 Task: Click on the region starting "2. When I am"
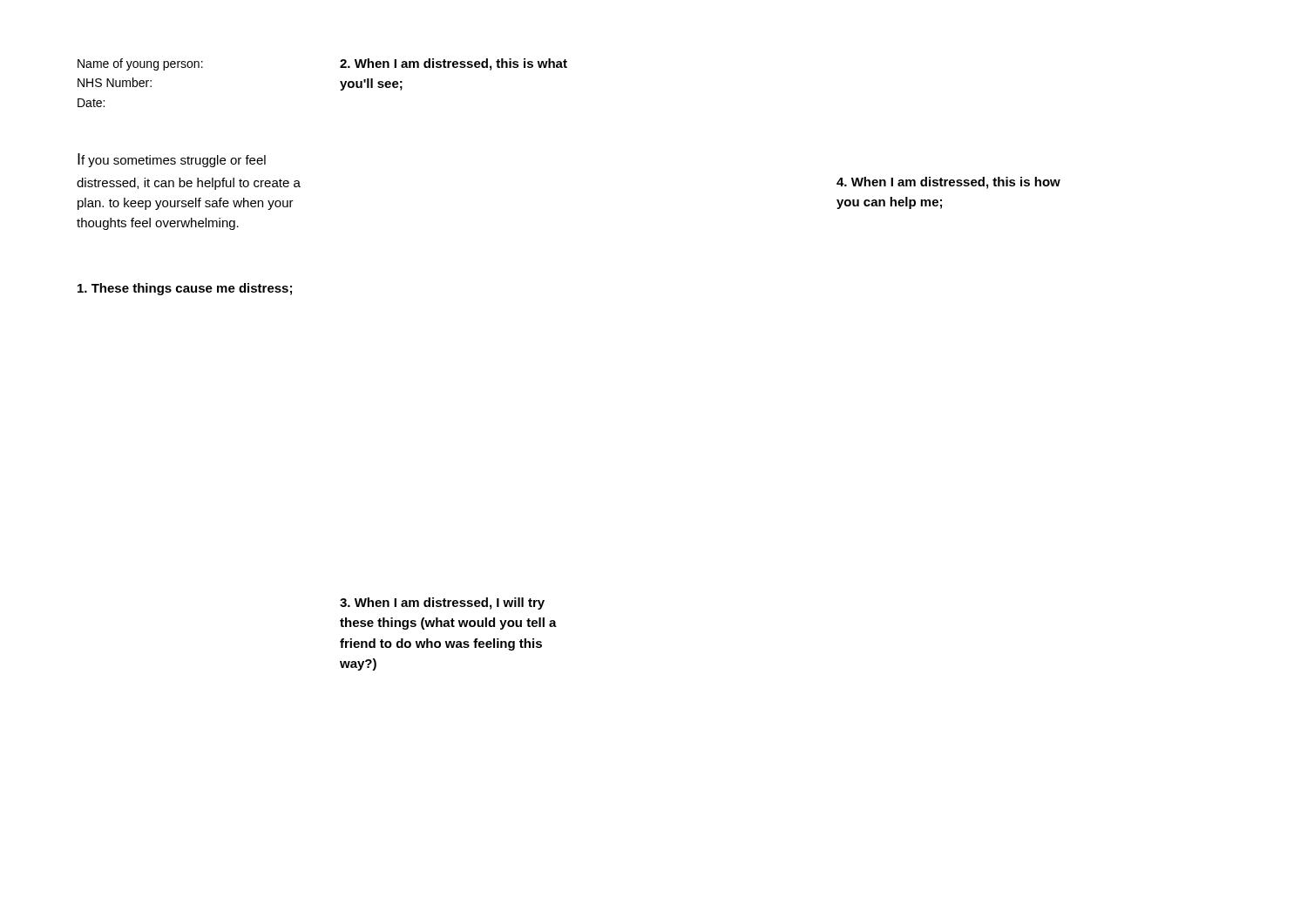click(x=453, y=73)
